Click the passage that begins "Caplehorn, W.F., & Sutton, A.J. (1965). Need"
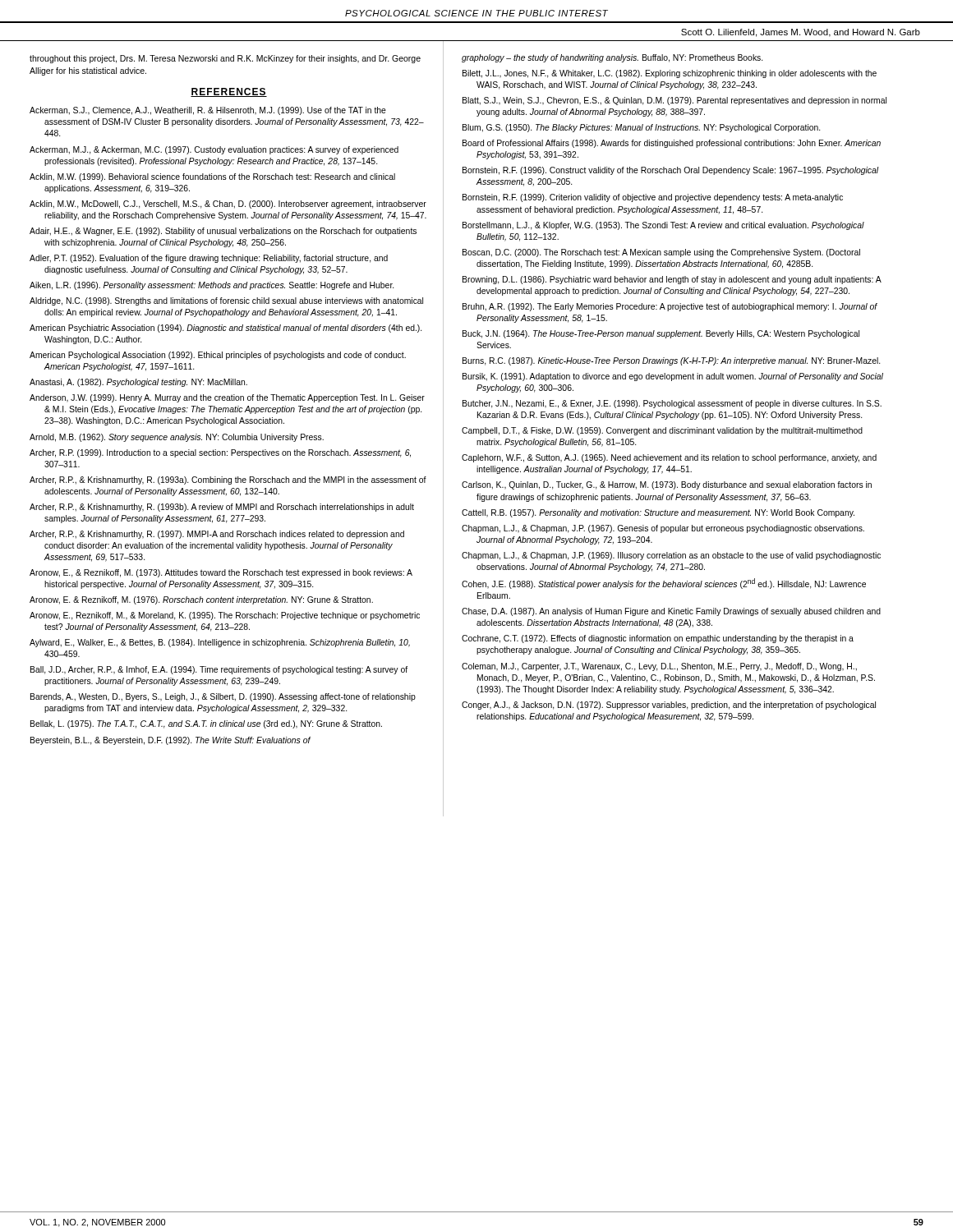This screenshot has width=953, height=1232. [669, 464]
